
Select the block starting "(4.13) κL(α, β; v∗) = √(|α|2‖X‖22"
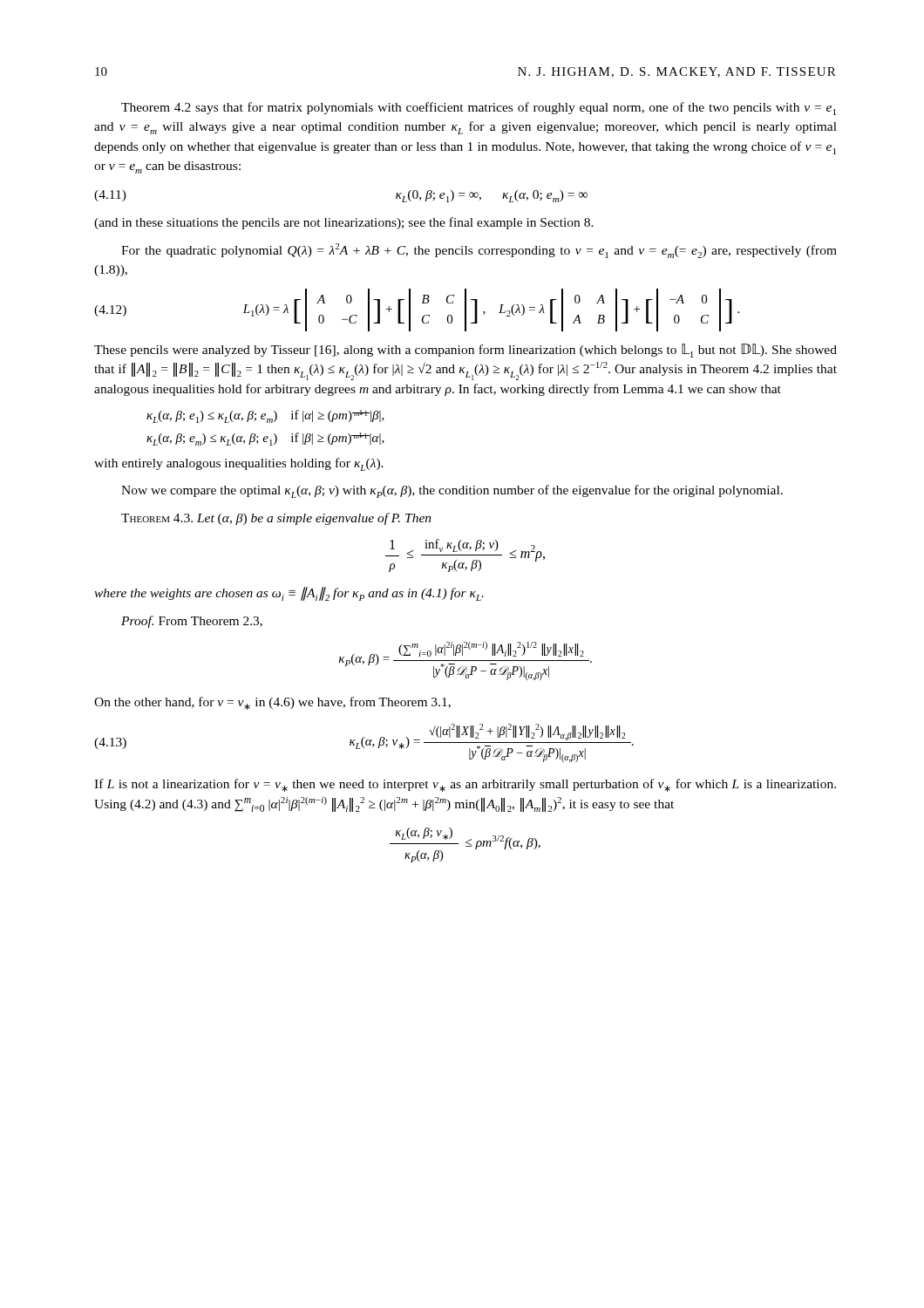coord(466,743)
